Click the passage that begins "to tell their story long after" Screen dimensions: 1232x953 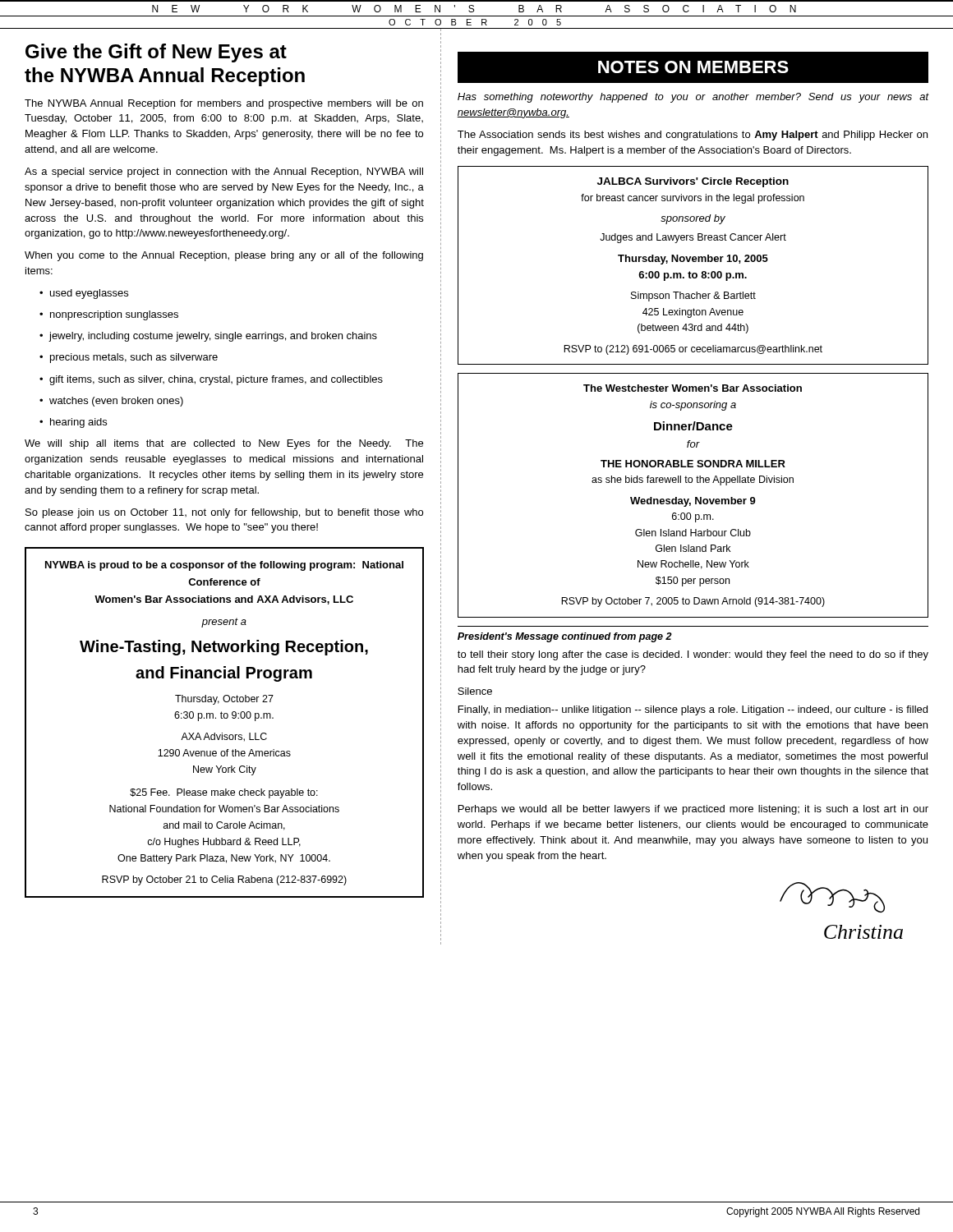693,662
